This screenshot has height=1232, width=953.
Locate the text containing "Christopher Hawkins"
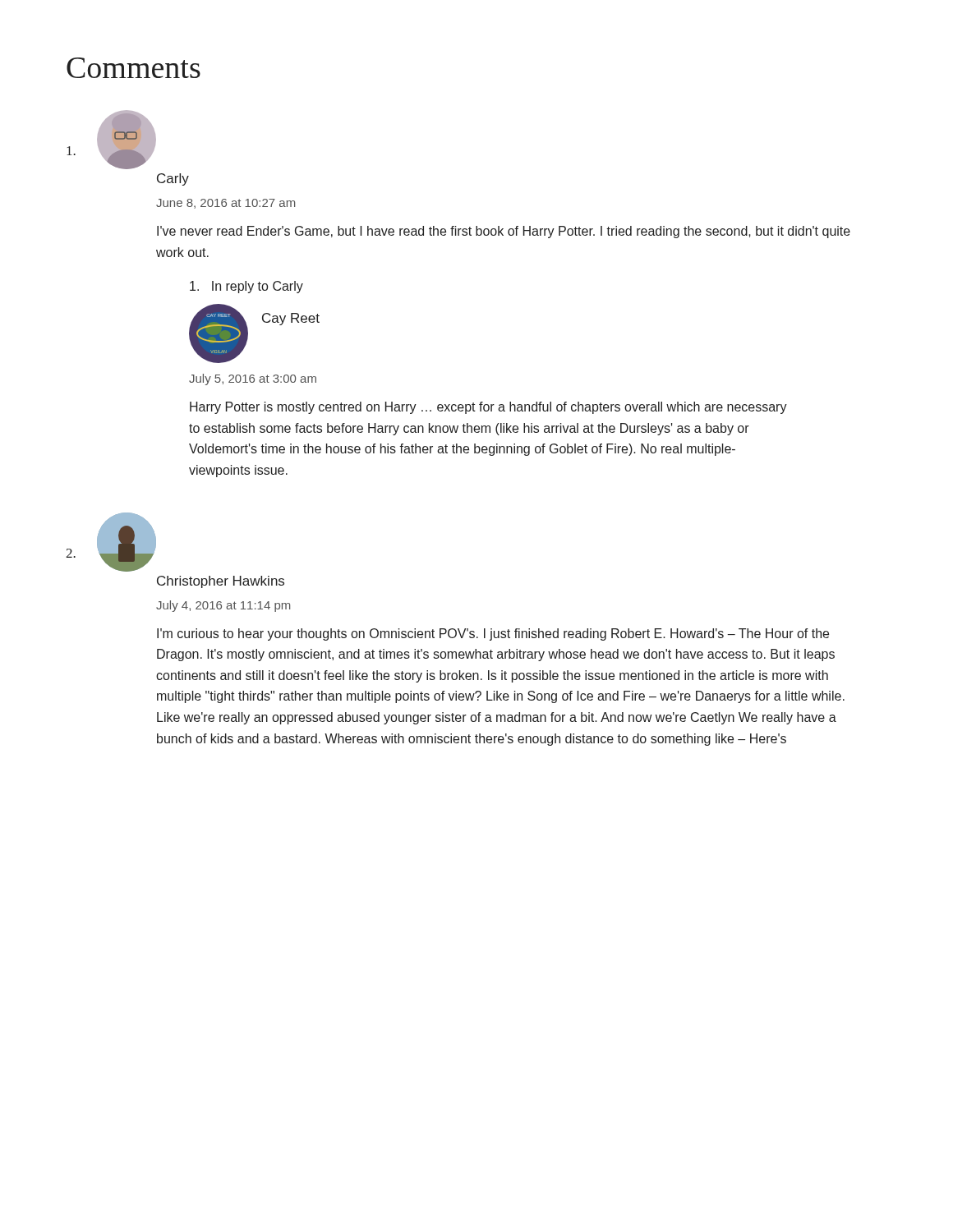pyautogui.click(x=221, y=581)
